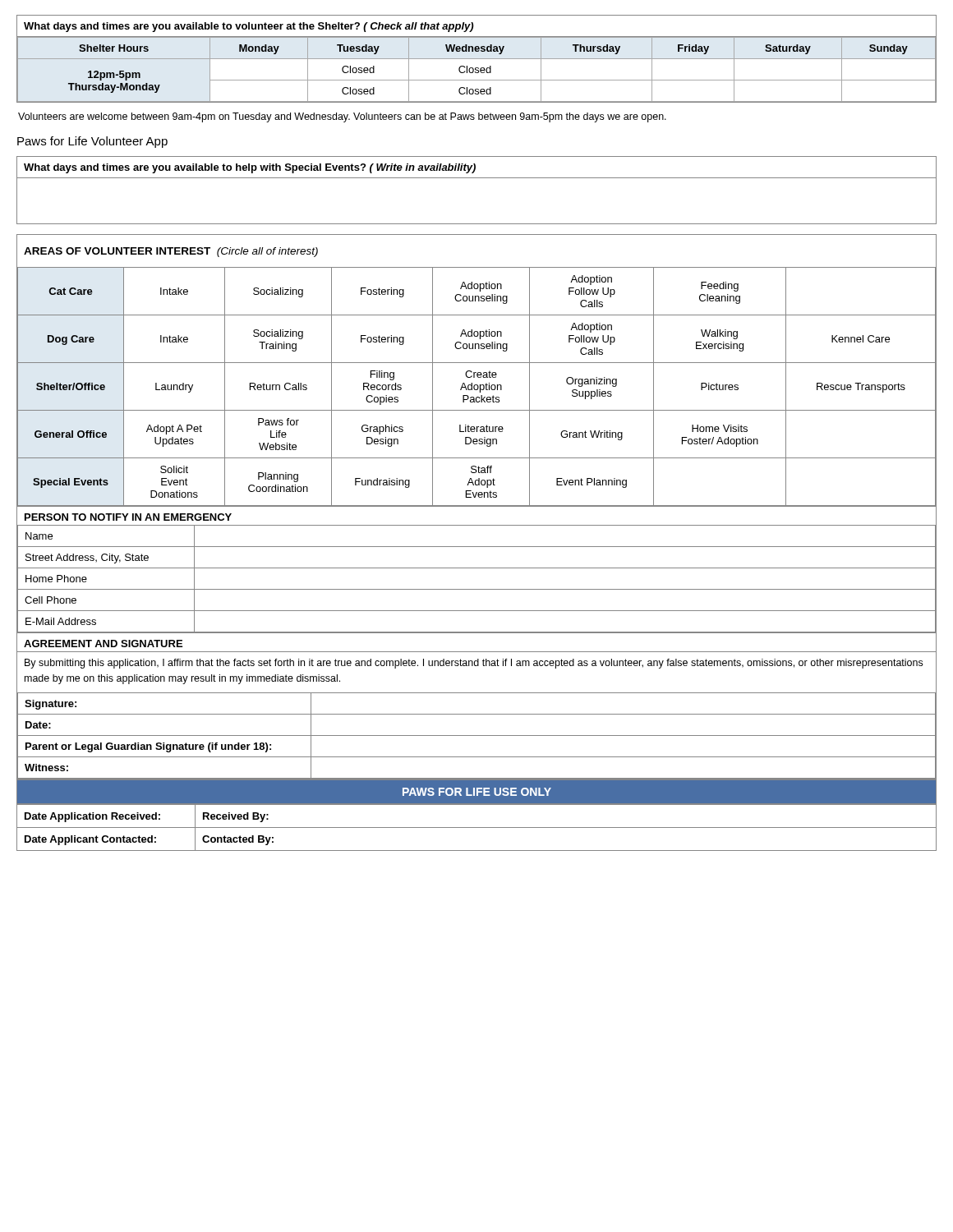The image size is (953, 1232).
Task: Select the table that reads "General Office"
Action: click(476, 507)
